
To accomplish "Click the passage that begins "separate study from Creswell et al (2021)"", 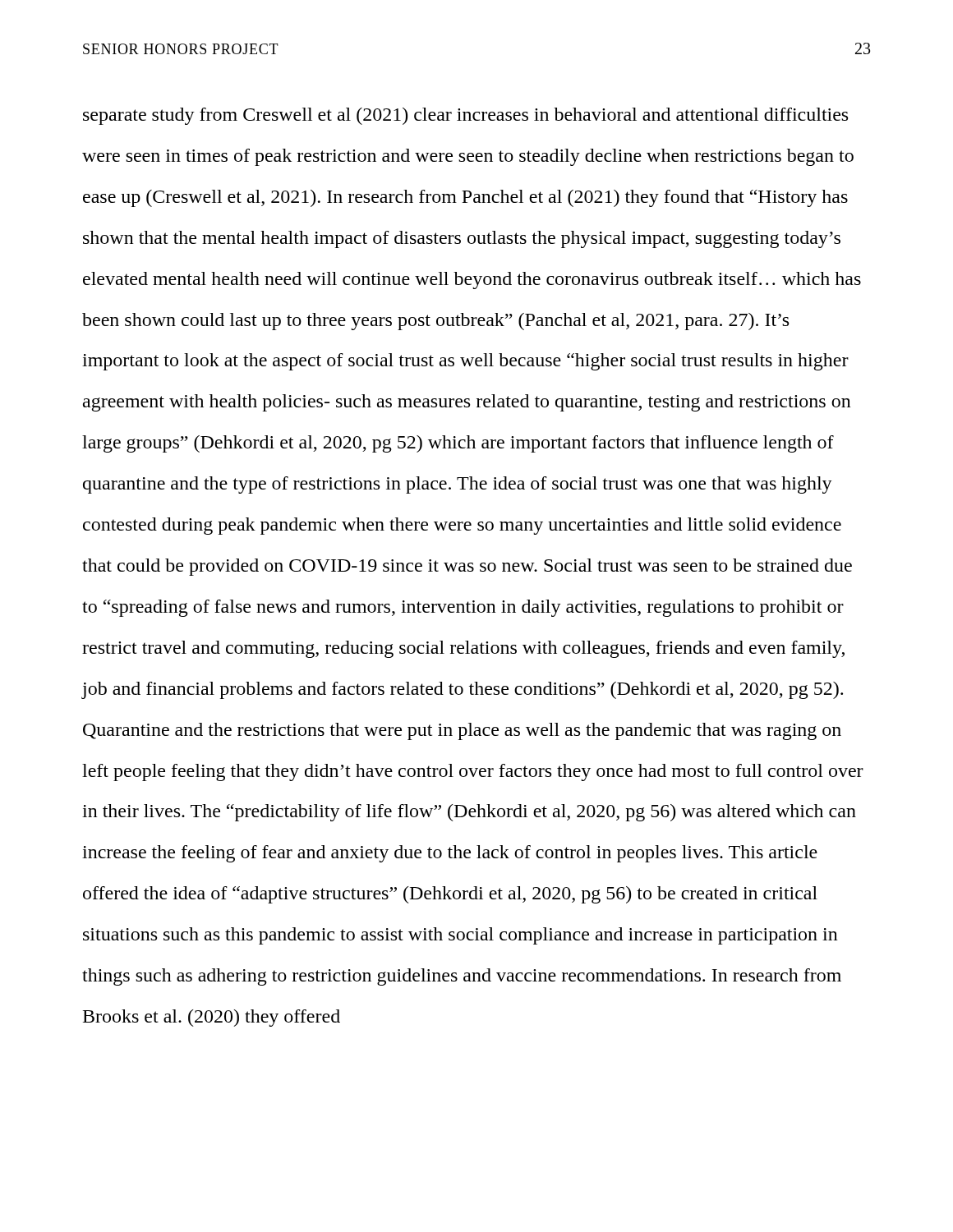I will pos(476,566).
